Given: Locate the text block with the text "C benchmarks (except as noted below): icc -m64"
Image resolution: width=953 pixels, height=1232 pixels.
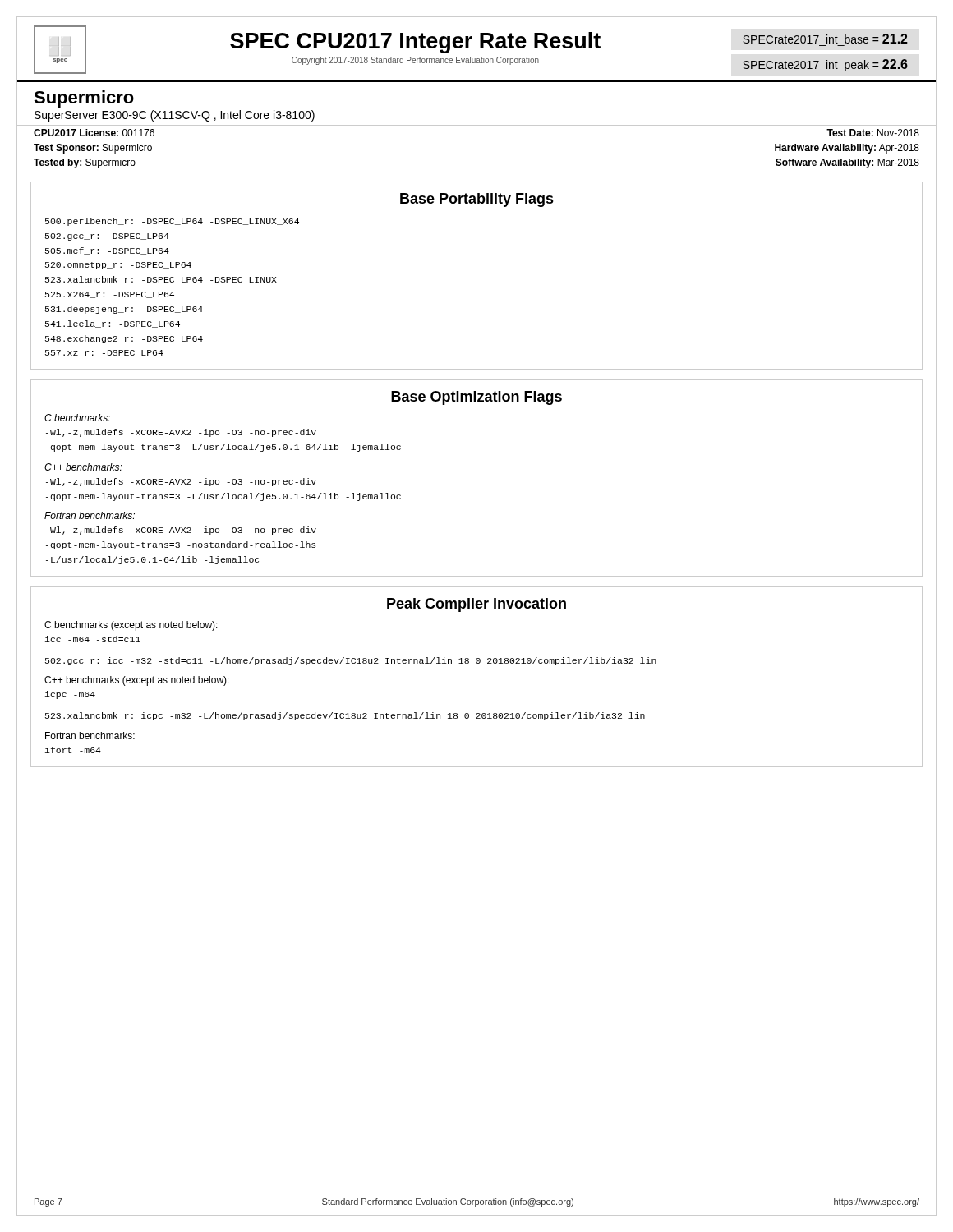Looking at the screenshot, I should [131, 626].
